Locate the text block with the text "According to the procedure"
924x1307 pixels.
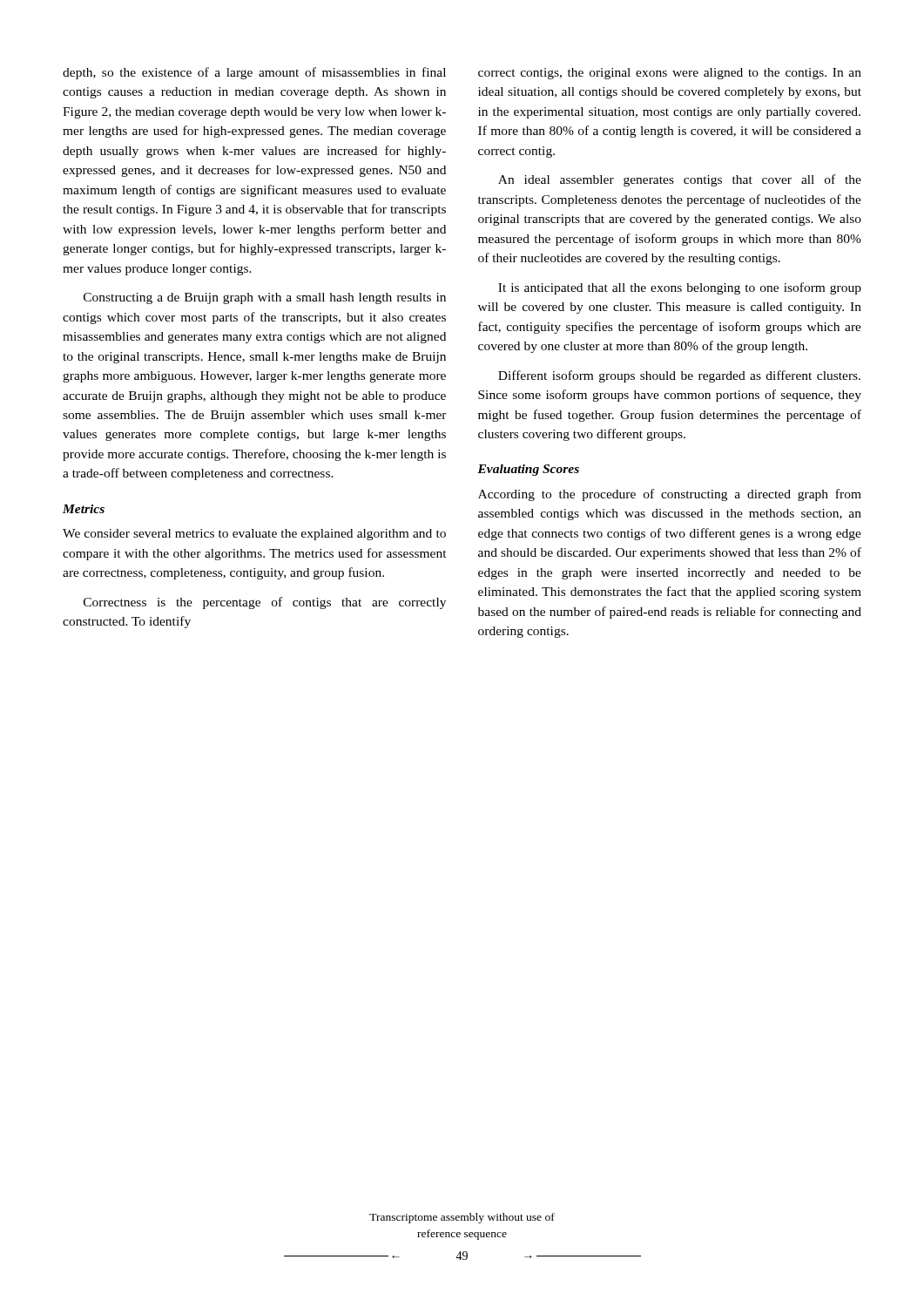669,563
